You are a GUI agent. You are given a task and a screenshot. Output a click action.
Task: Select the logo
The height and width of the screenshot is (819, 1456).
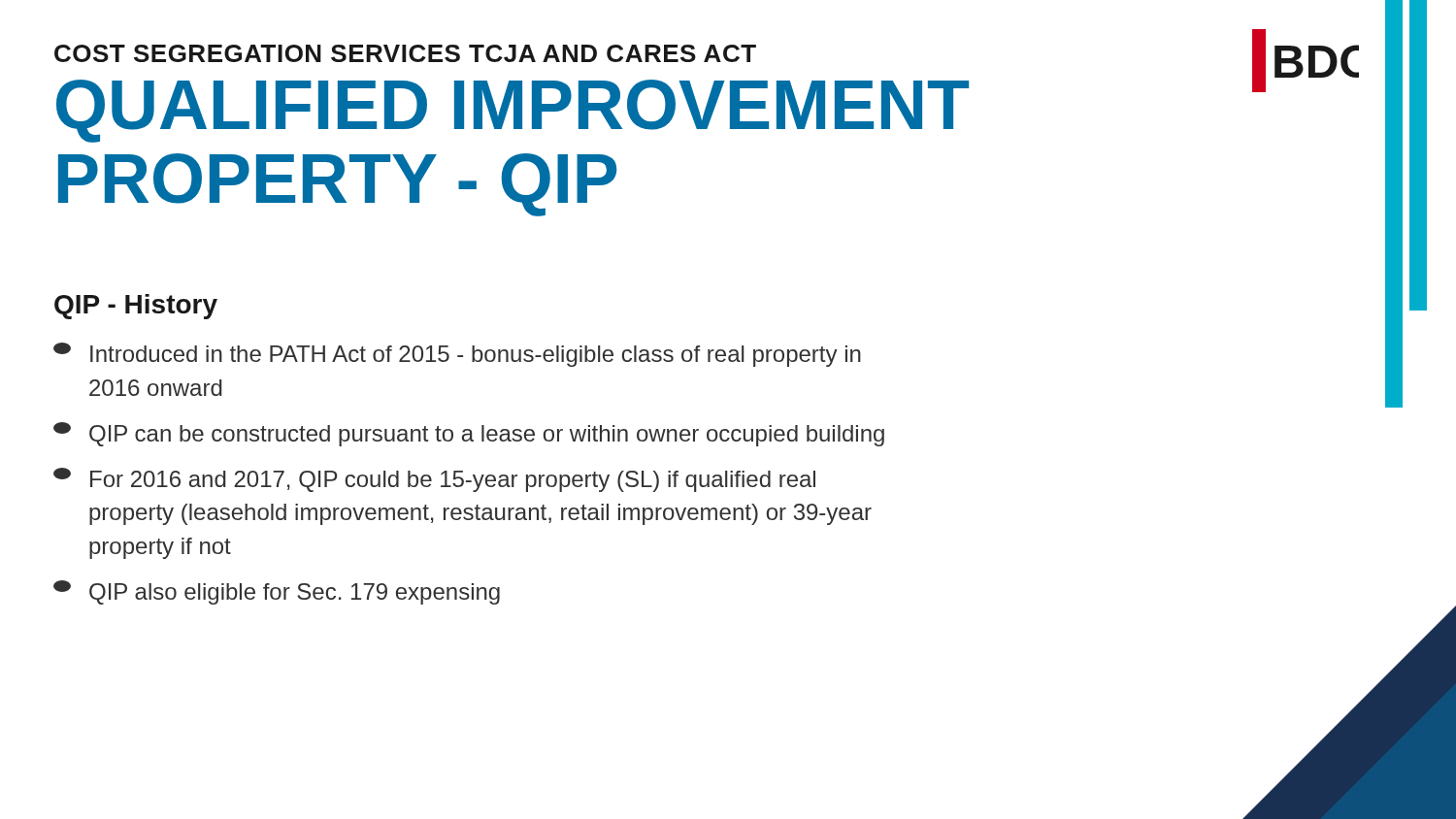click(x=1306, y=63)
